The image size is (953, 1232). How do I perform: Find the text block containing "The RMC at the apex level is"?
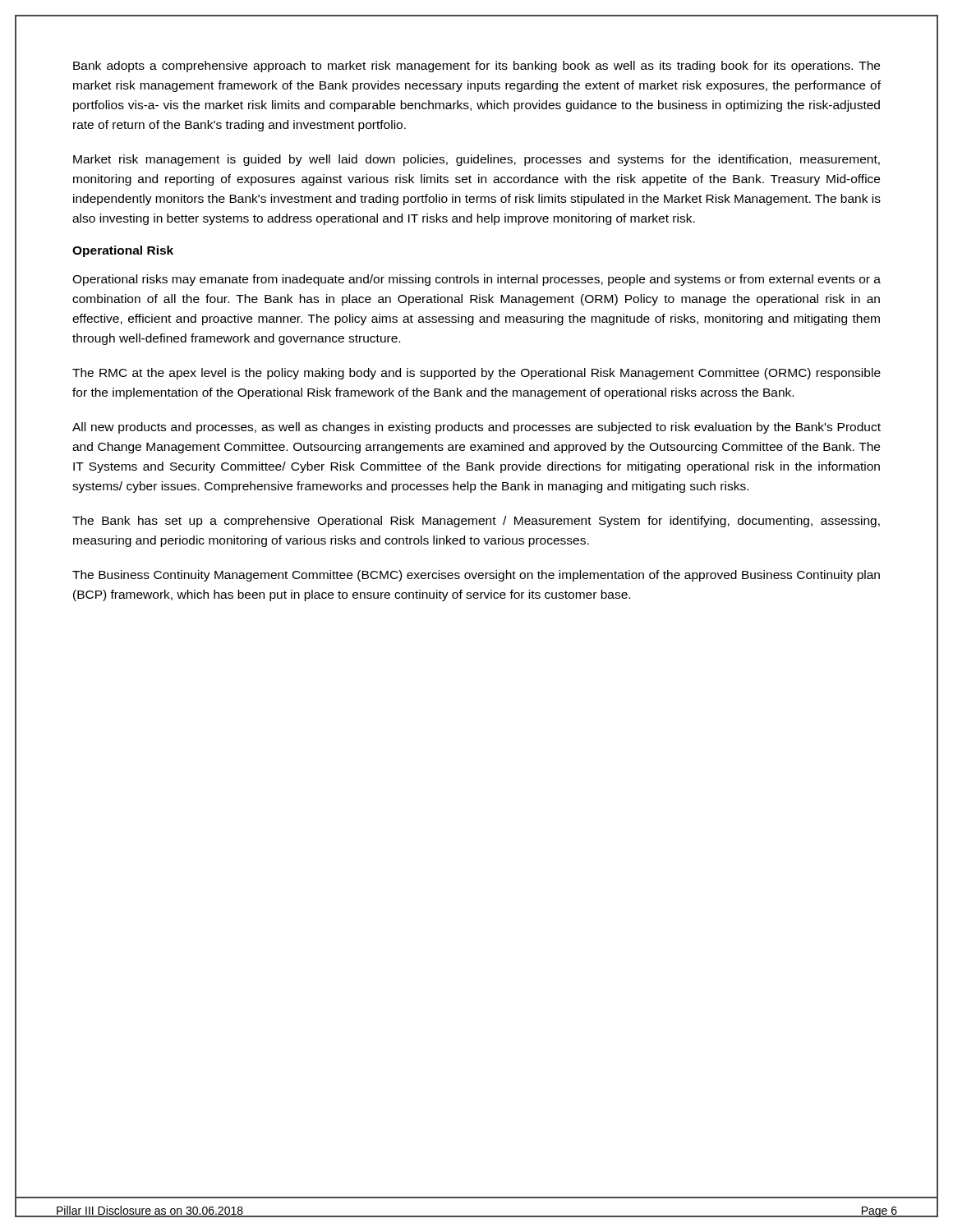(476, 382)
